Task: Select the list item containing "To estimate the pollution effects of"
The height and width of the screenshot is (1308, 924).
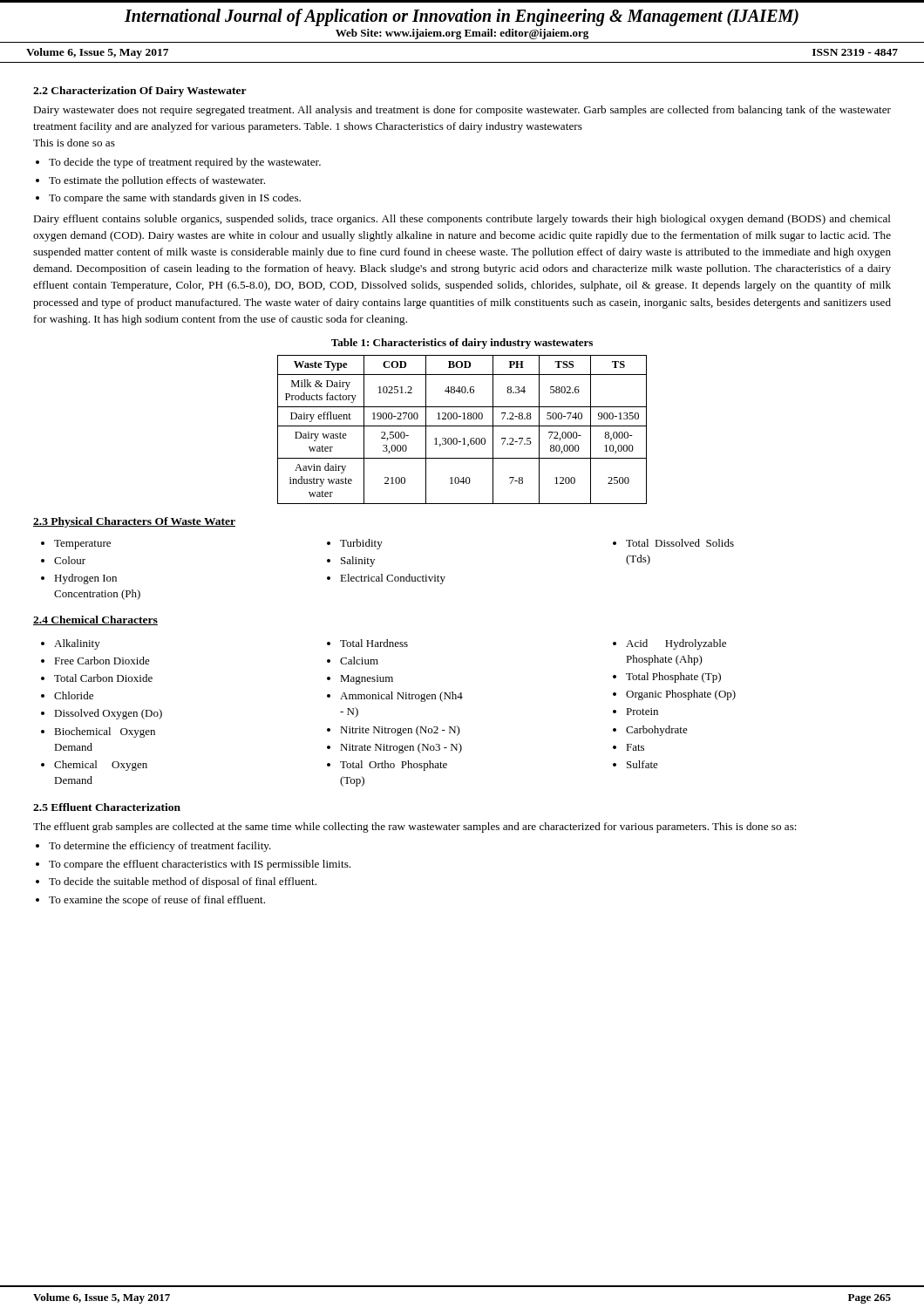Action: tap(157, 180)
